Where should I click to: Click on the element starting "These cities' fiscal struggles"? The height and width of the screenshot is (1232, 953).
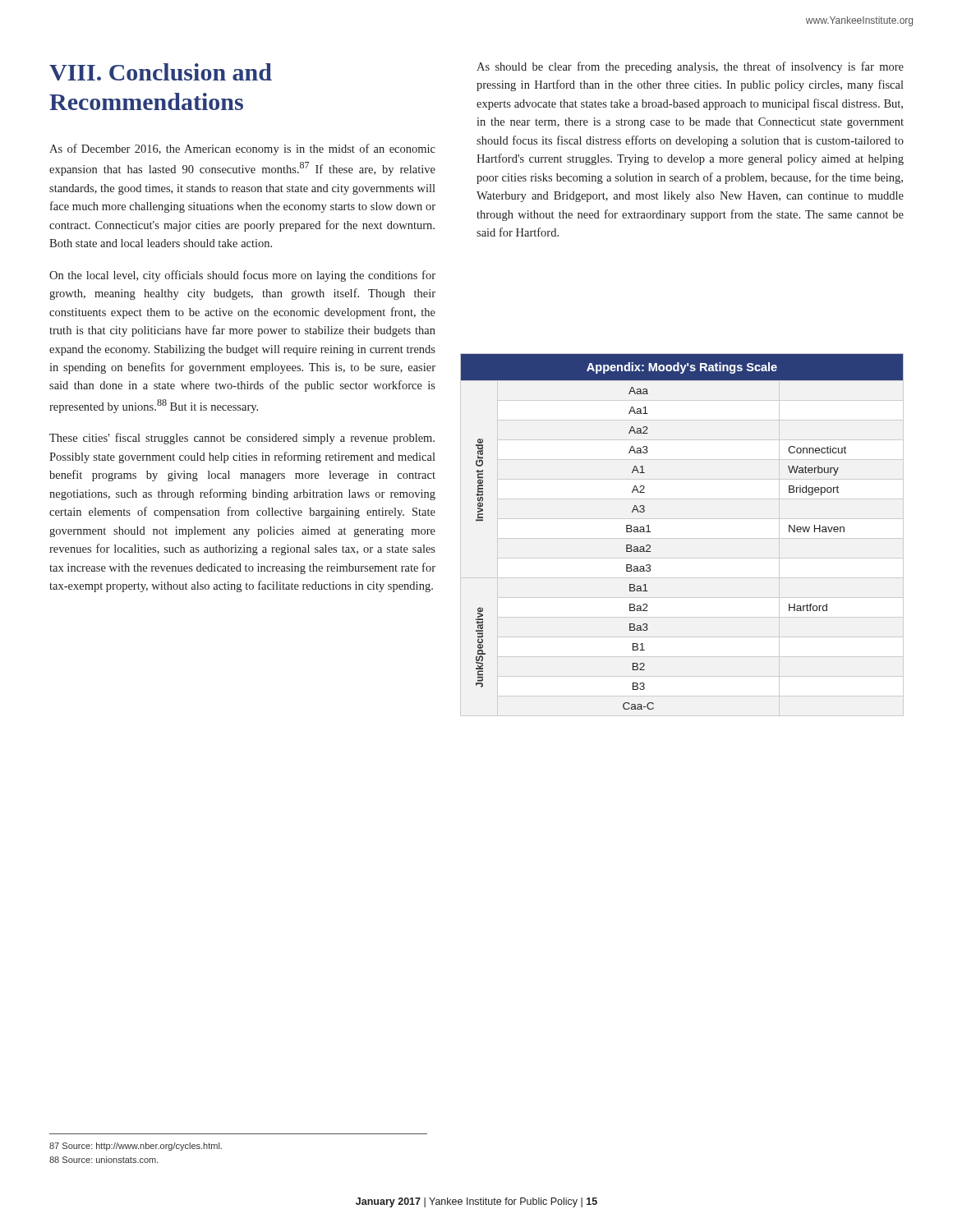pos(242,512)
